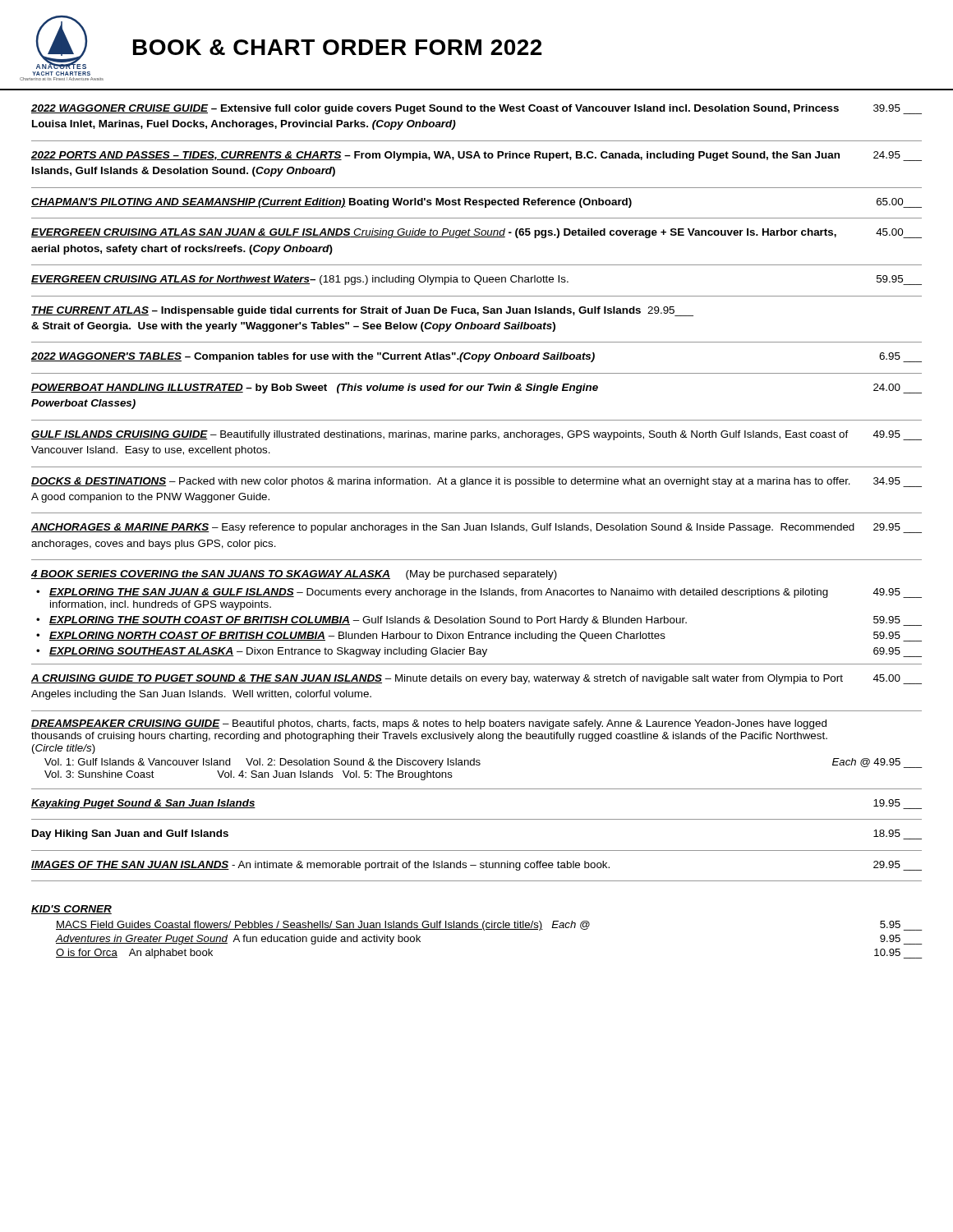This screenshot has width=953, height=1232.
Task: Locate the block starting "EVERGREEN CRUISING ATLAS for Northwest Waters– (181"
Action: (476, 279)
